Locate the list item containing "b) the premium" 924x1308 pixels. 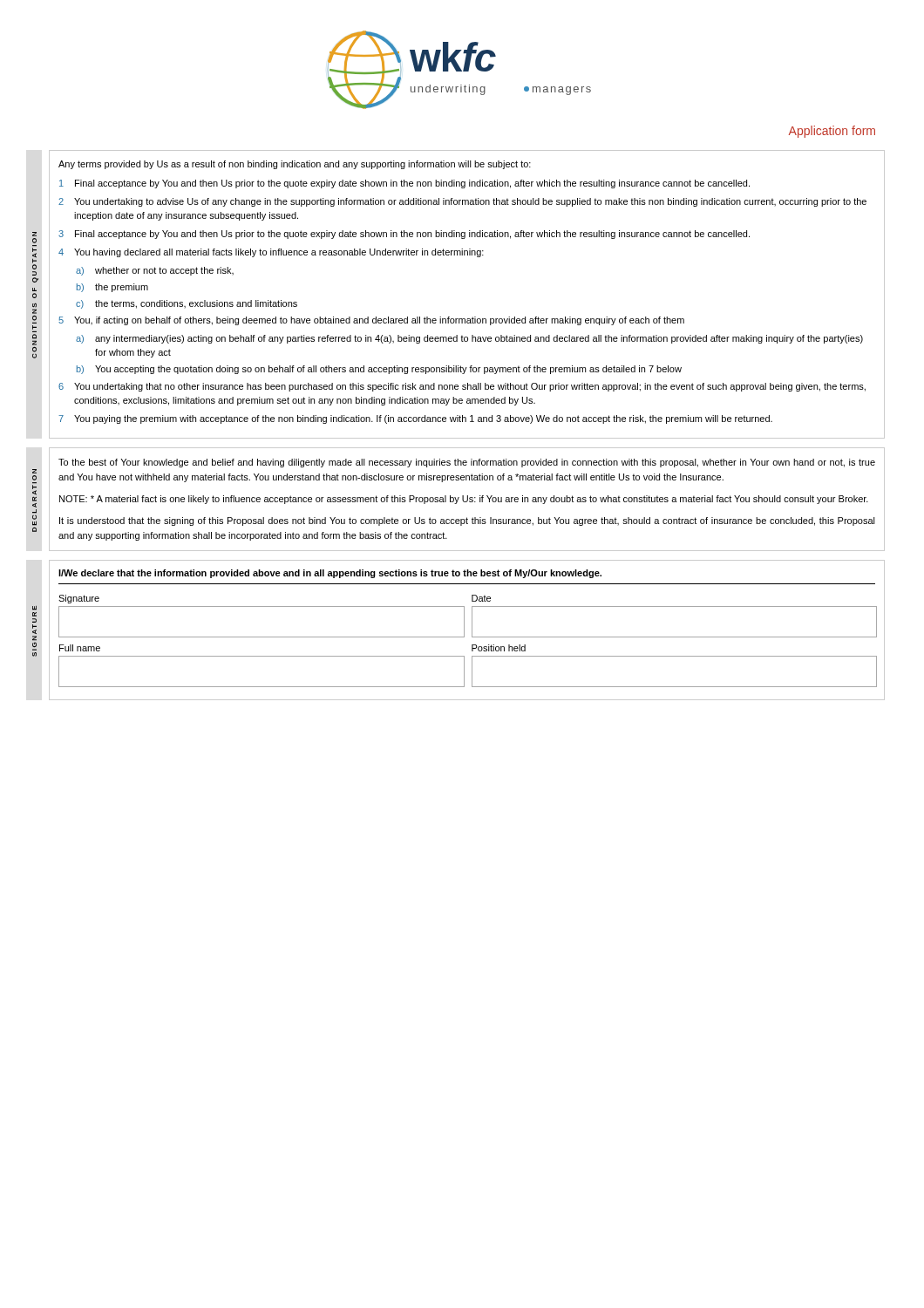pos(112,288)
